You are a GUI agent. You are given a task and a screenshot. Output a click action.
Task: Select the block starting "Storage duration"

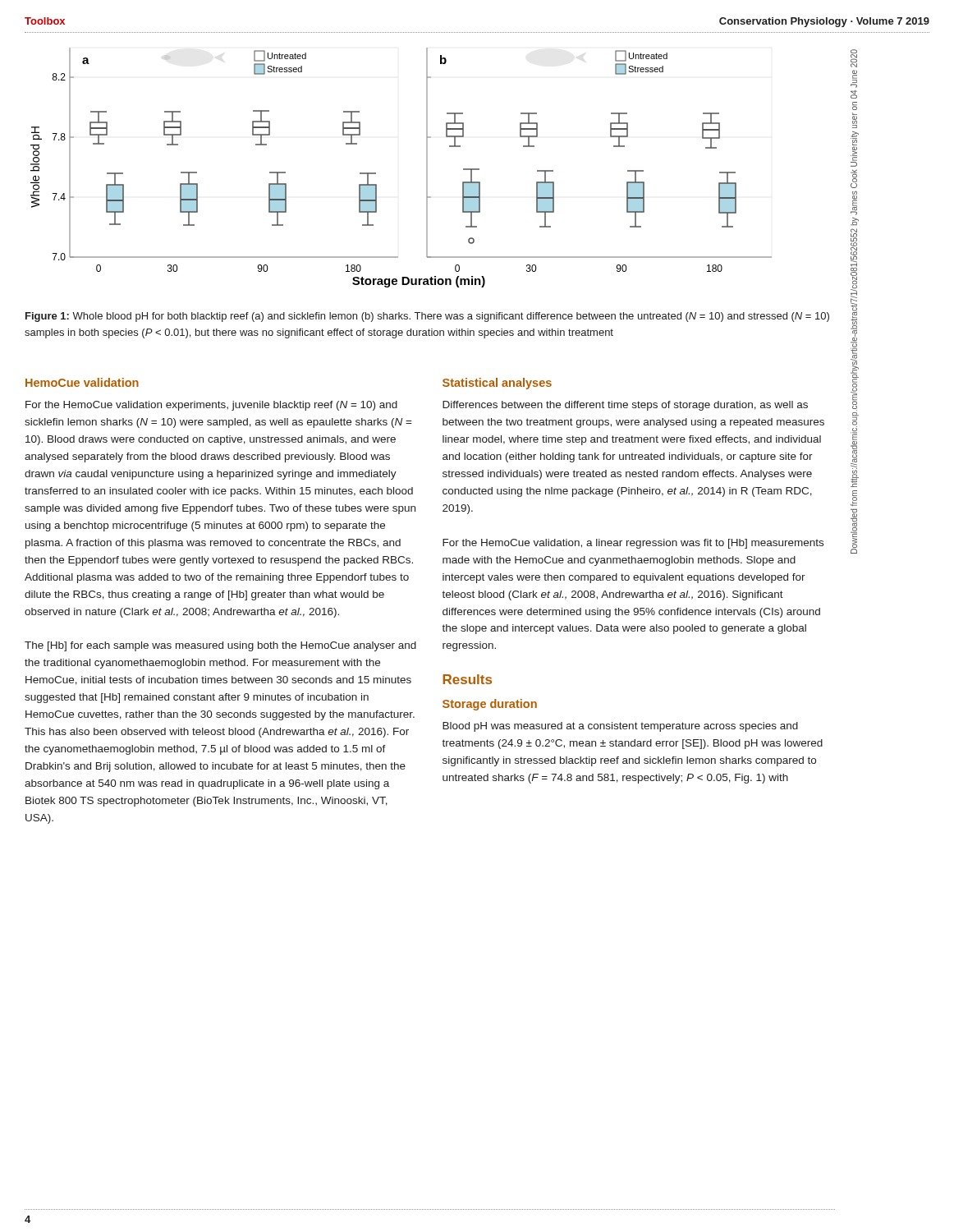tap(490, 704)
